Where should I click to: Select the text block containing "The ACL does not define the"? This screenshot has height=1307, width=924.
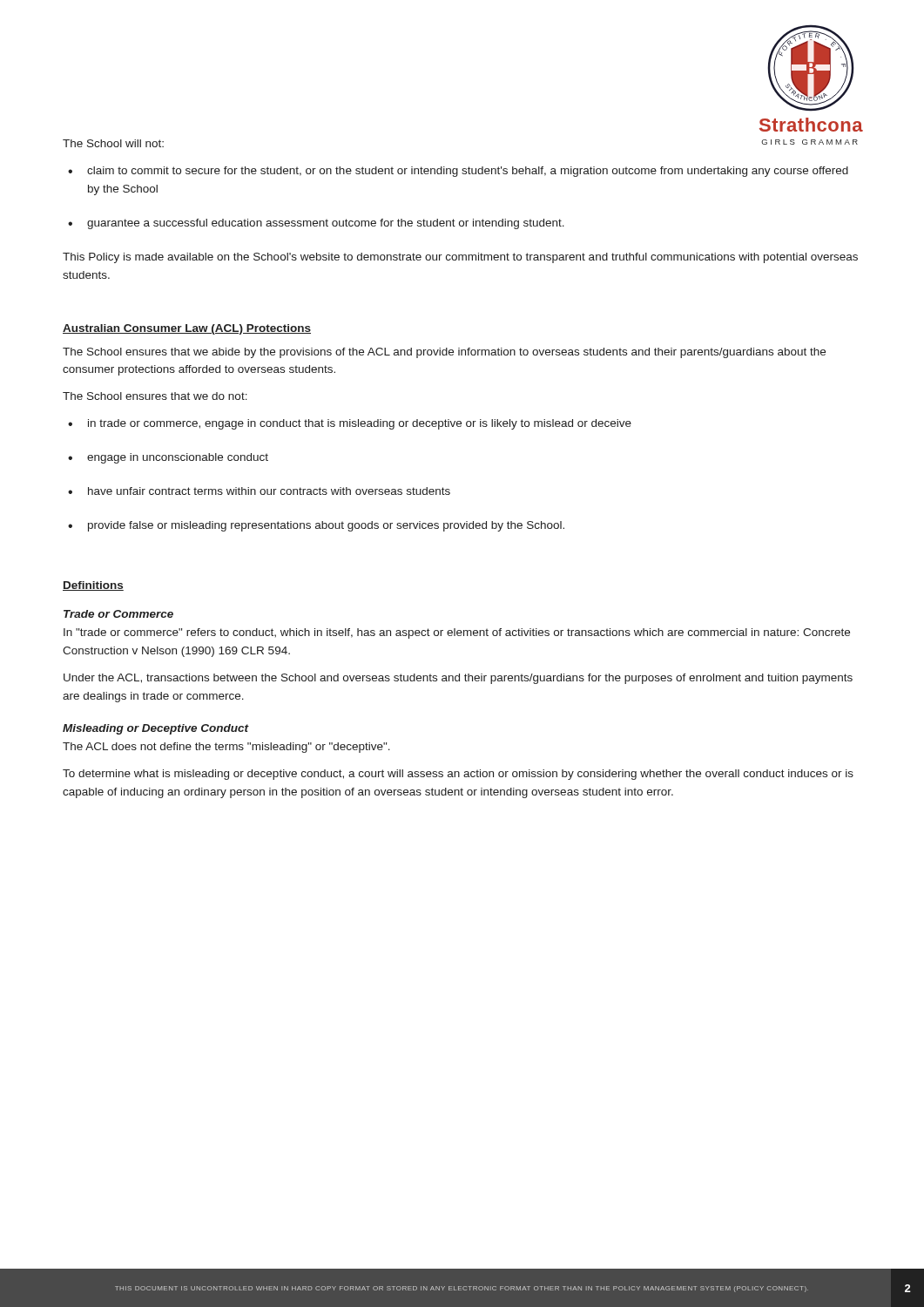point(227,746)
